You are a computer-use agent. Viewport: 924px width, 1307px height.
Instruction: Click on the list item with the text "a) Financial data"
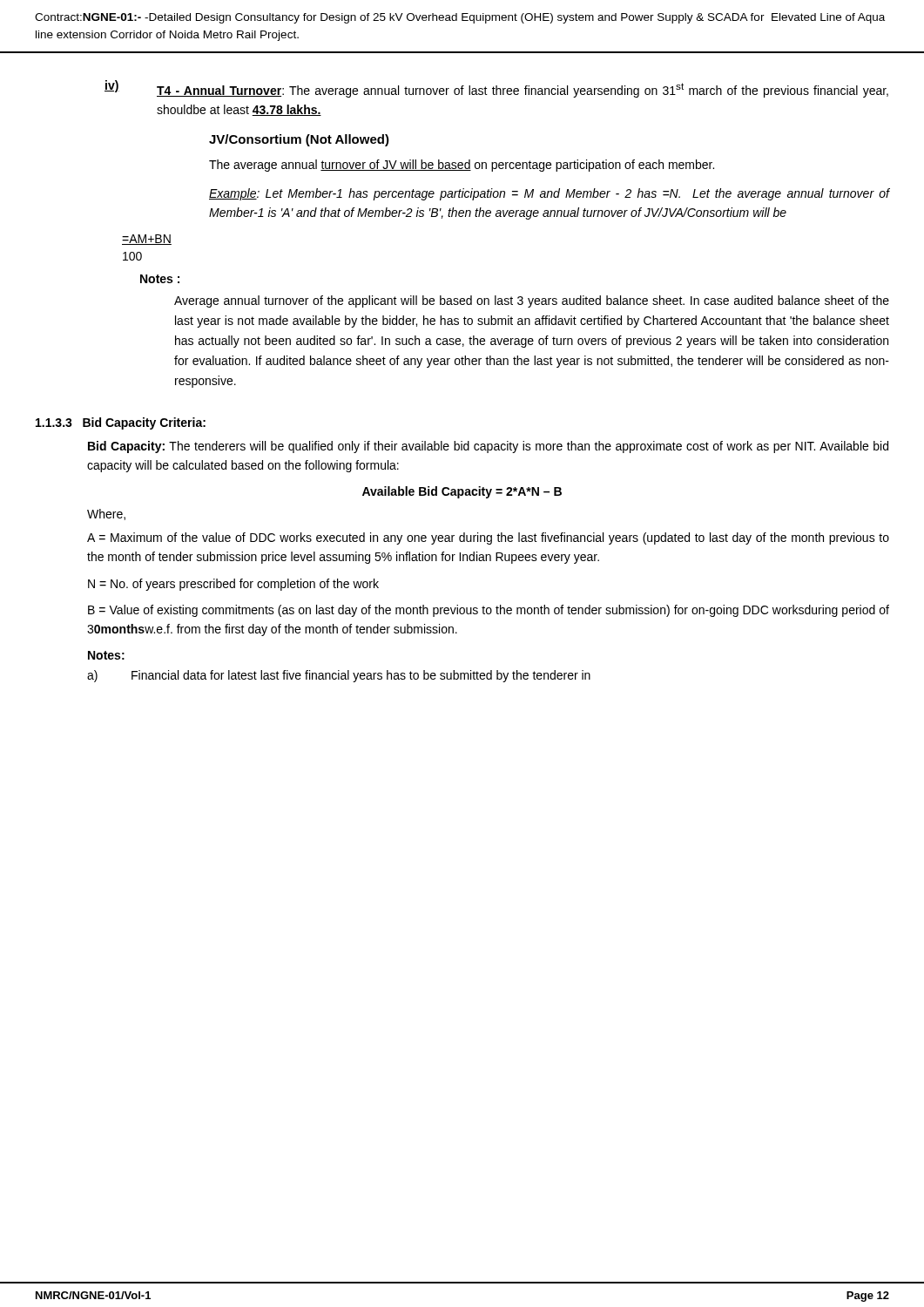point(488,675)
